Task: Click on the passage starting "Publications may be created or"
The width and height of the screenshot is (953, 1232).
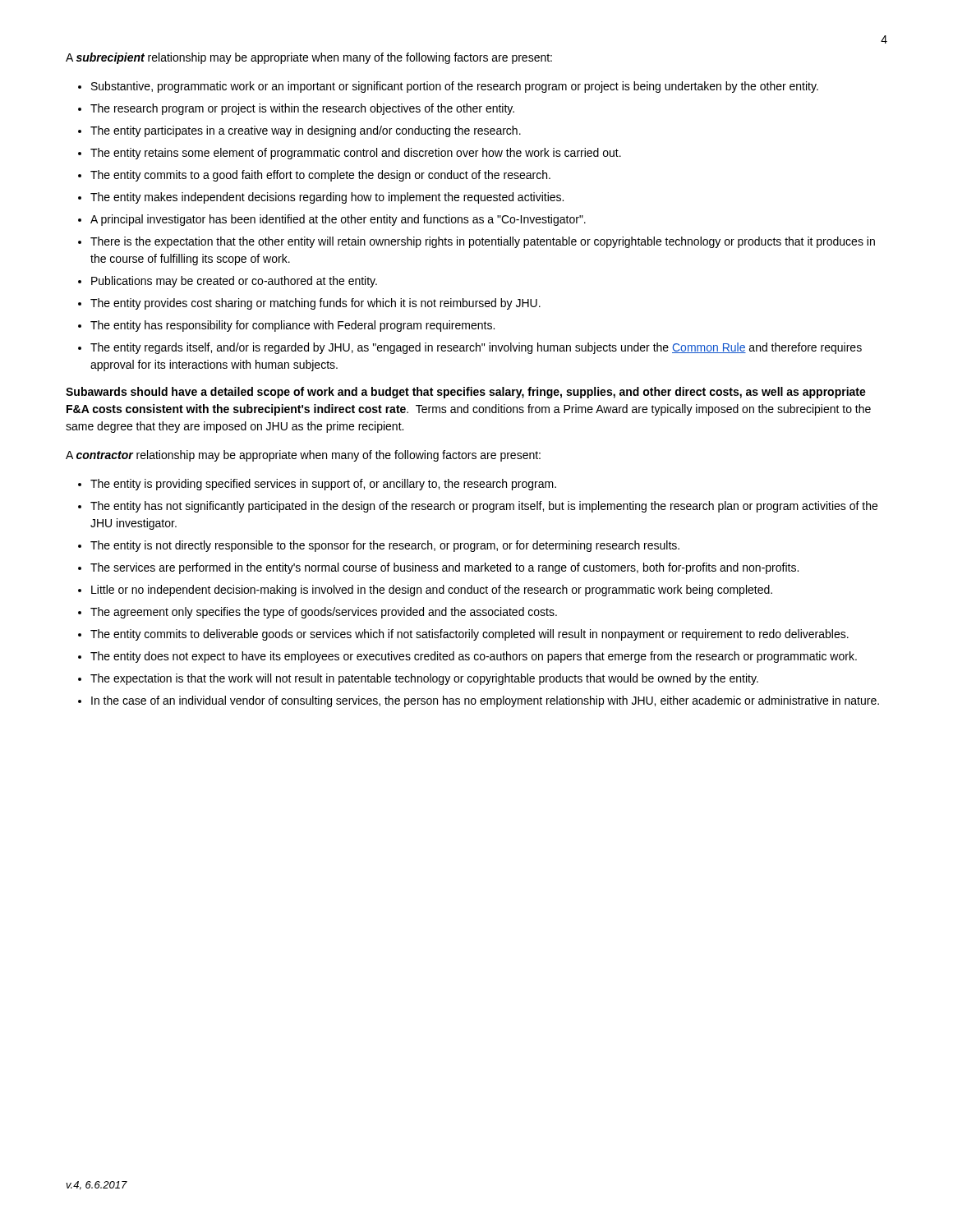Action: tap(234, 282)
